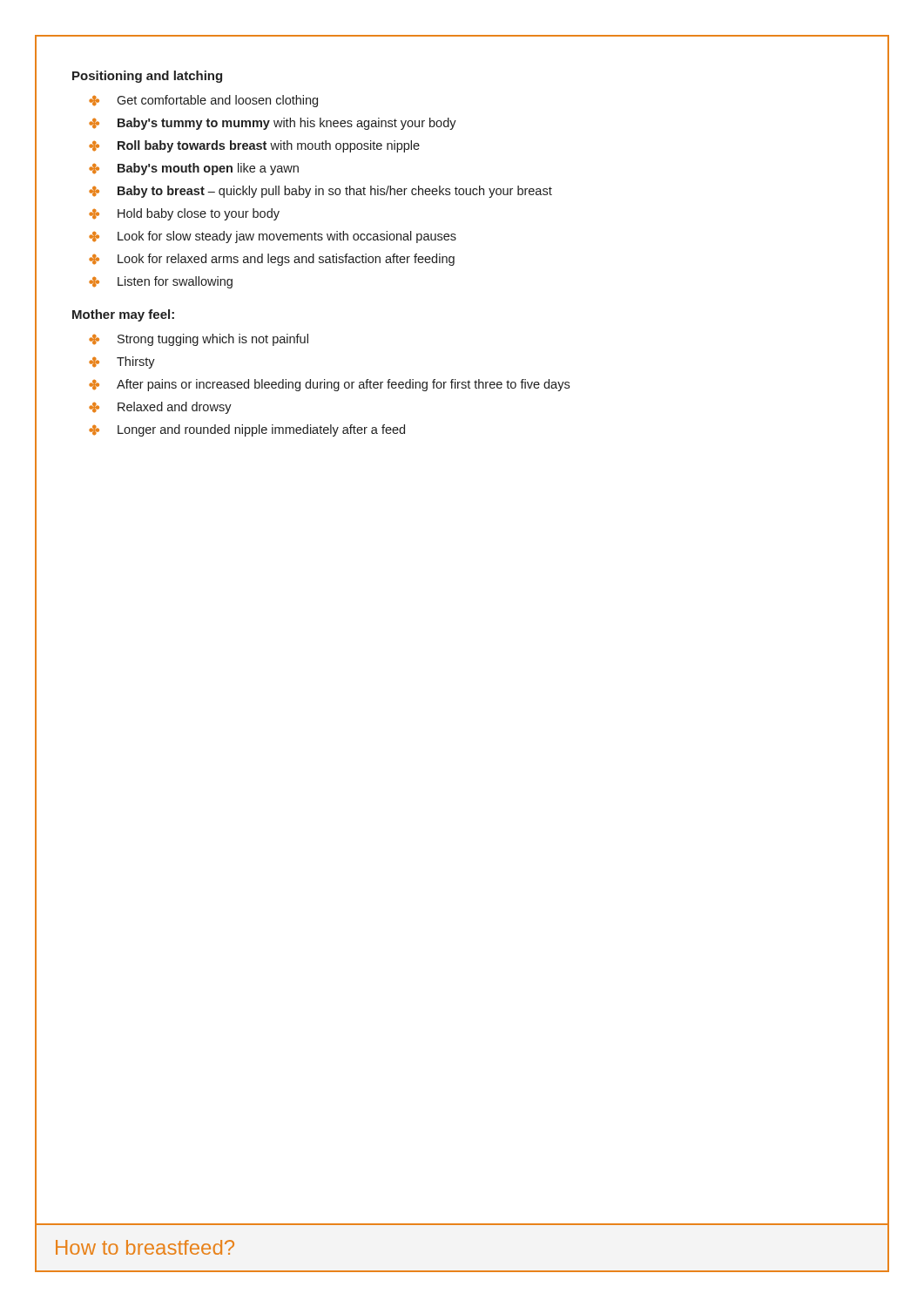Locate the text starting "✤ Listen for"
Screen dimensions: 1307x924
[161, 282]
